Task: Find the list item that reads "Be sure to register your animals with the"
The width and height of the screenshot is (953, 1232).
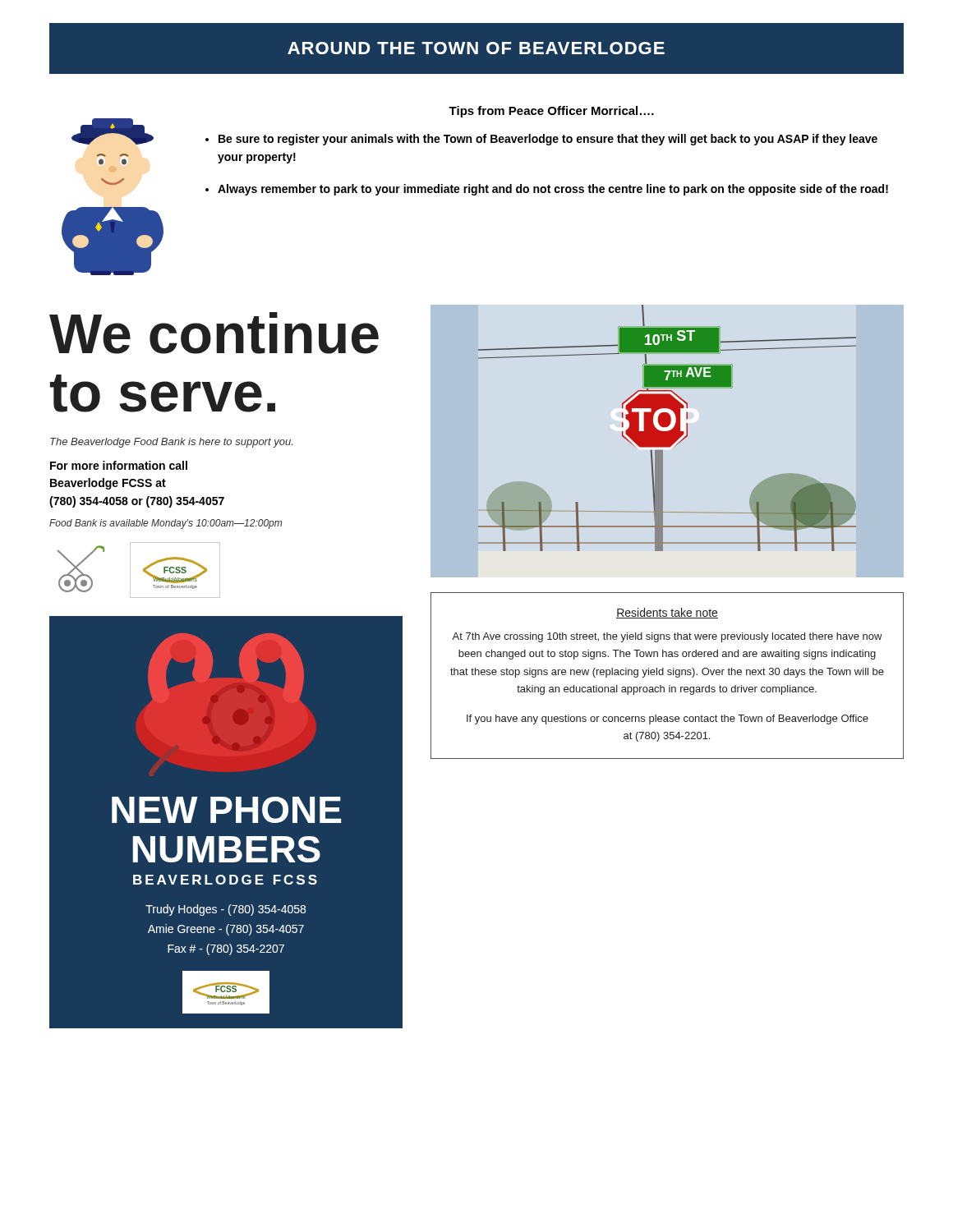Action: point(548,148)
